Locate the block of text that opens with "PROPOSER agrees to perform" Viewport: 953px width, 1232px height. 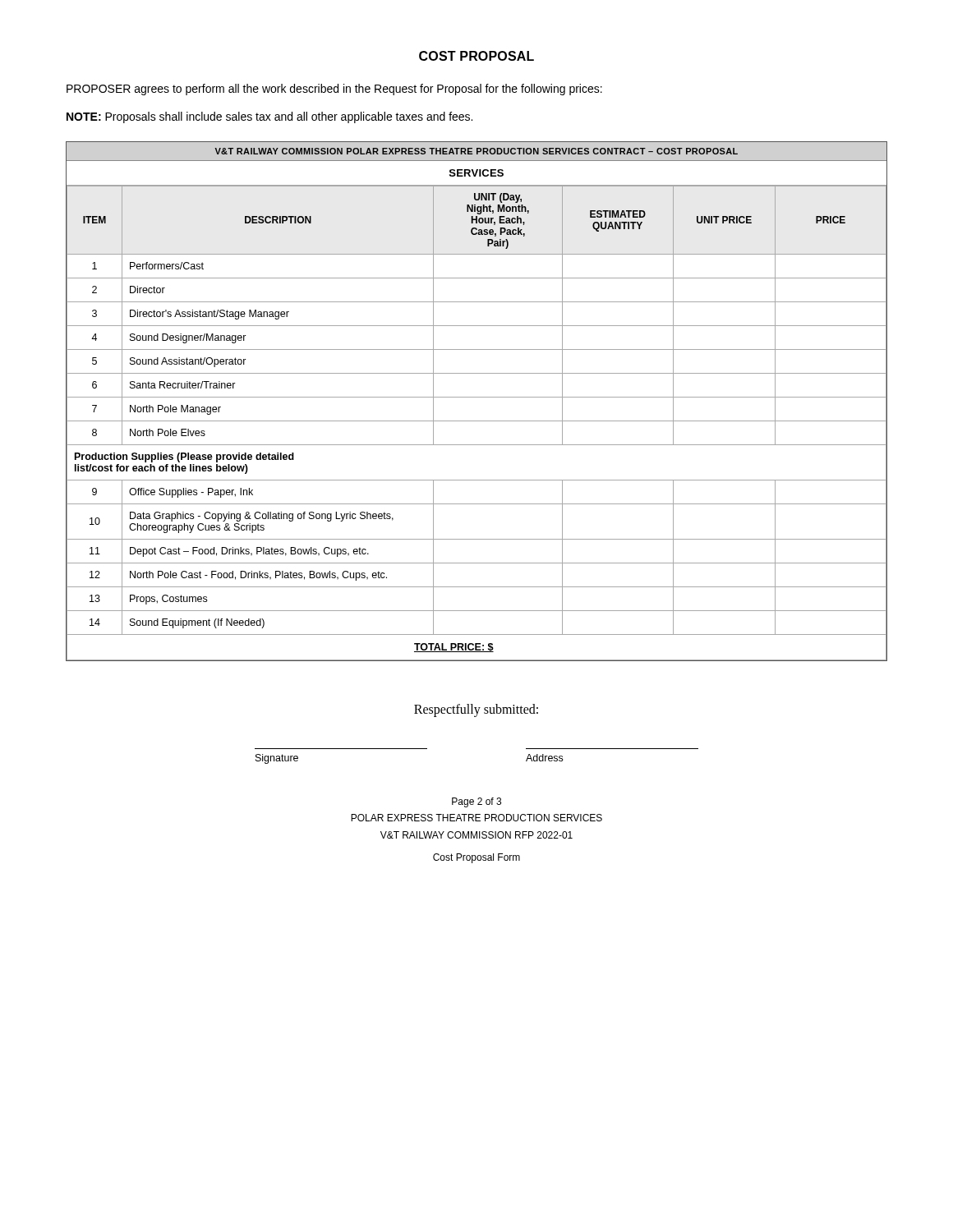334,89
